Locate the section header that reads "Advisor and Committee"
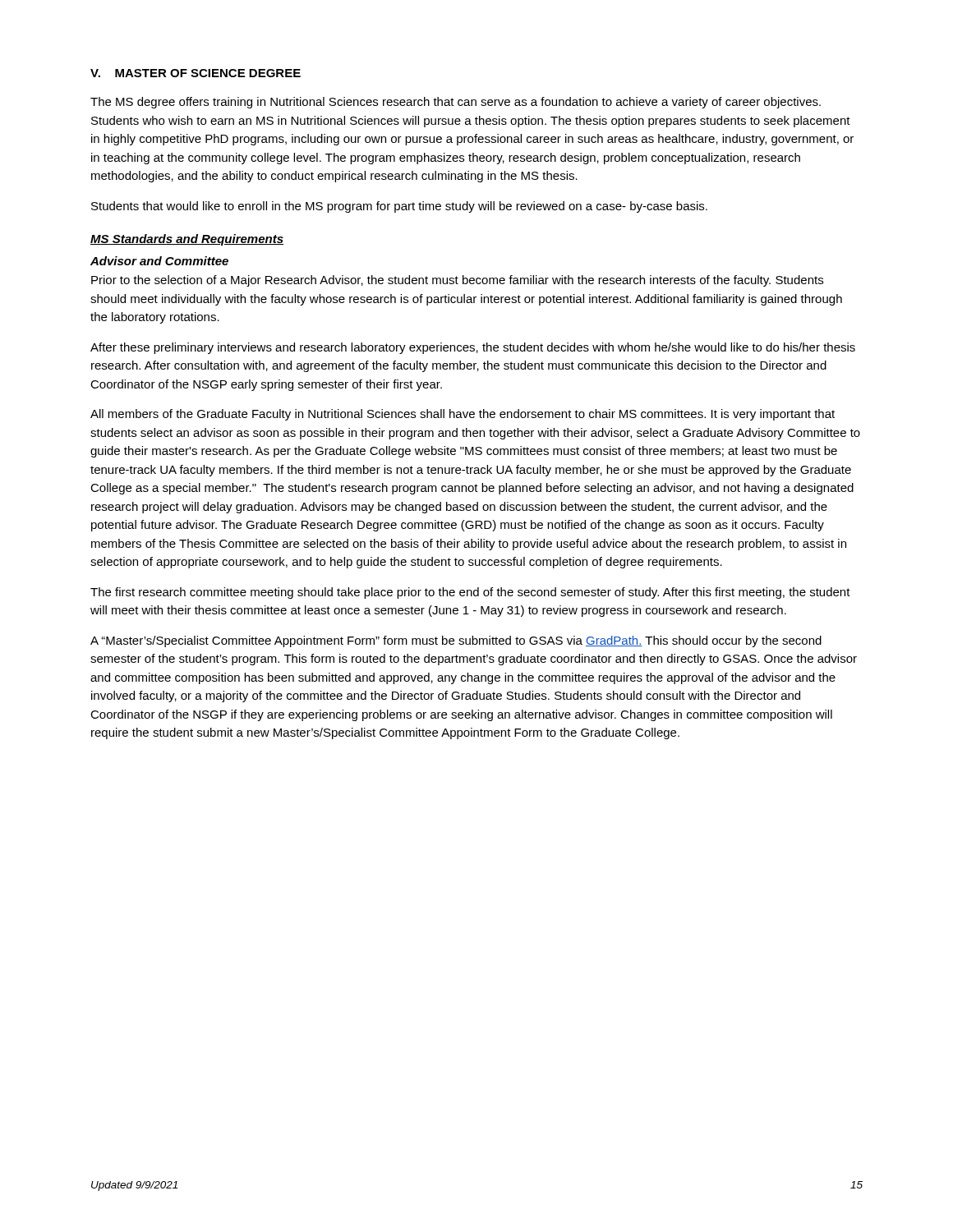953x1232 pixels. coord(160,261)
